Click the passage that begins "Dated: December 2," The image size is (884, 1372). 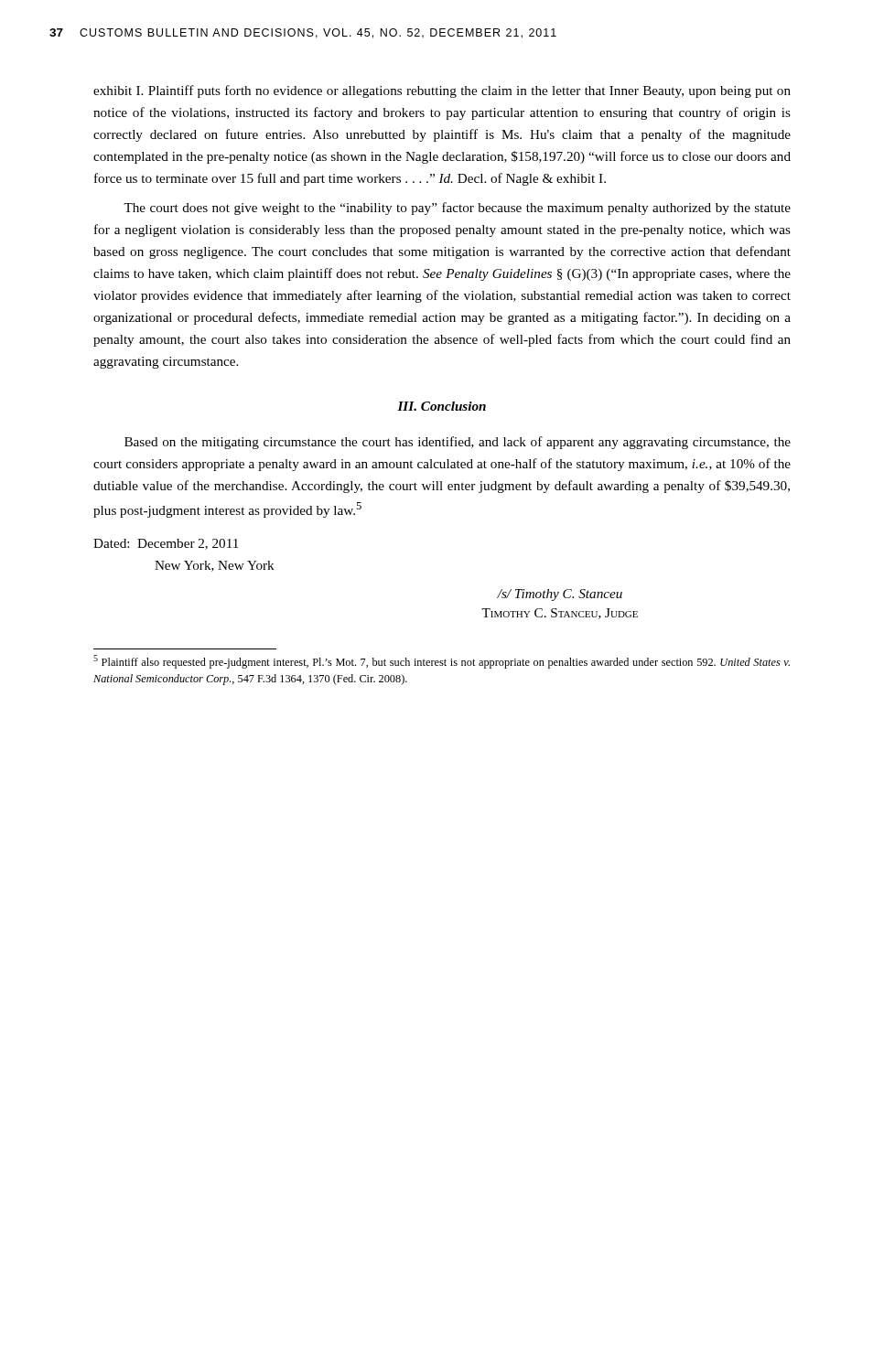[184, 556]
